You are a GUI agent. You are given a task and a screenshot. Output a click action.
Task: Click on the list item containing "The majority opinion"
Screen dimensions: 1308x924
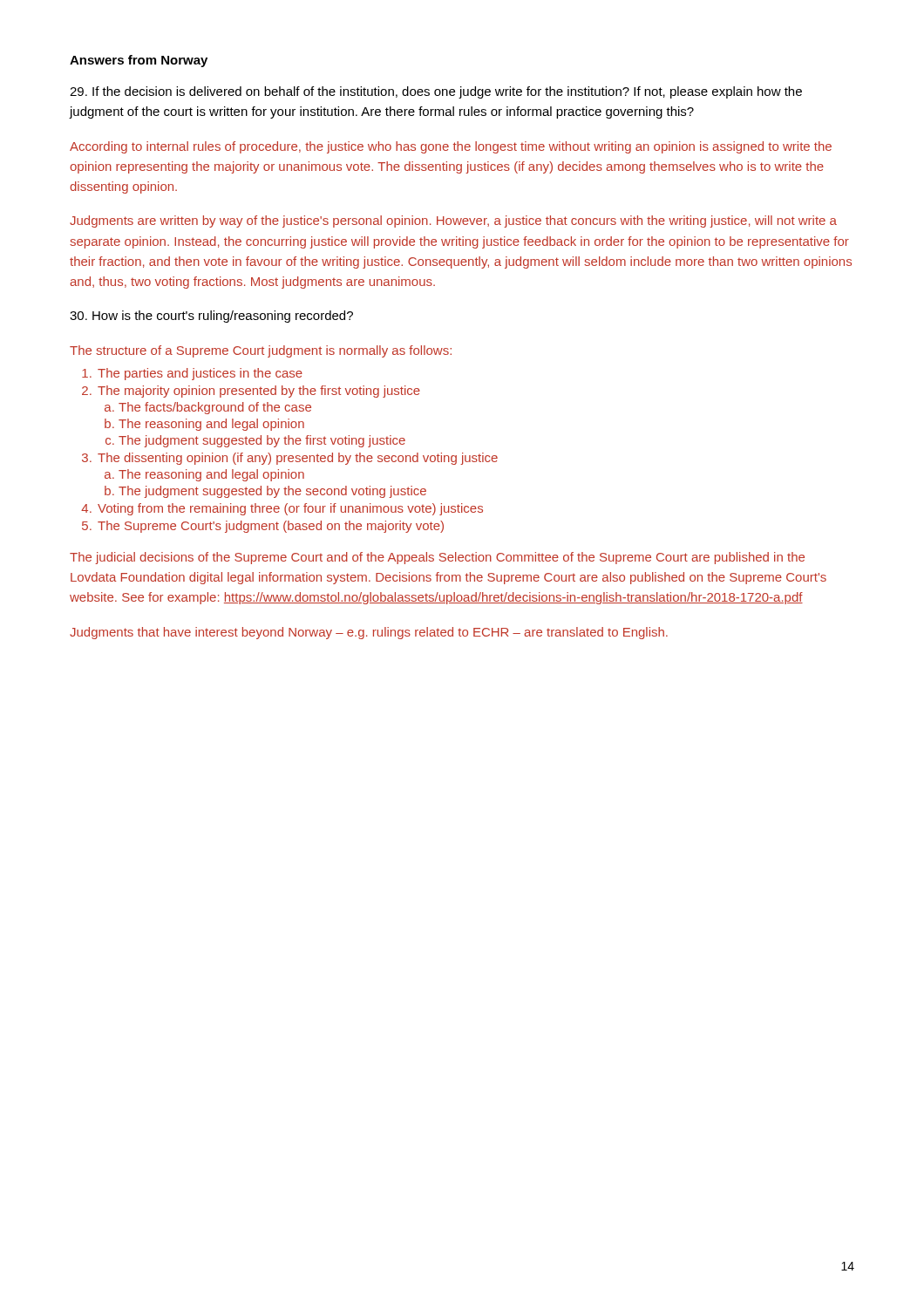tap(259, 392)
